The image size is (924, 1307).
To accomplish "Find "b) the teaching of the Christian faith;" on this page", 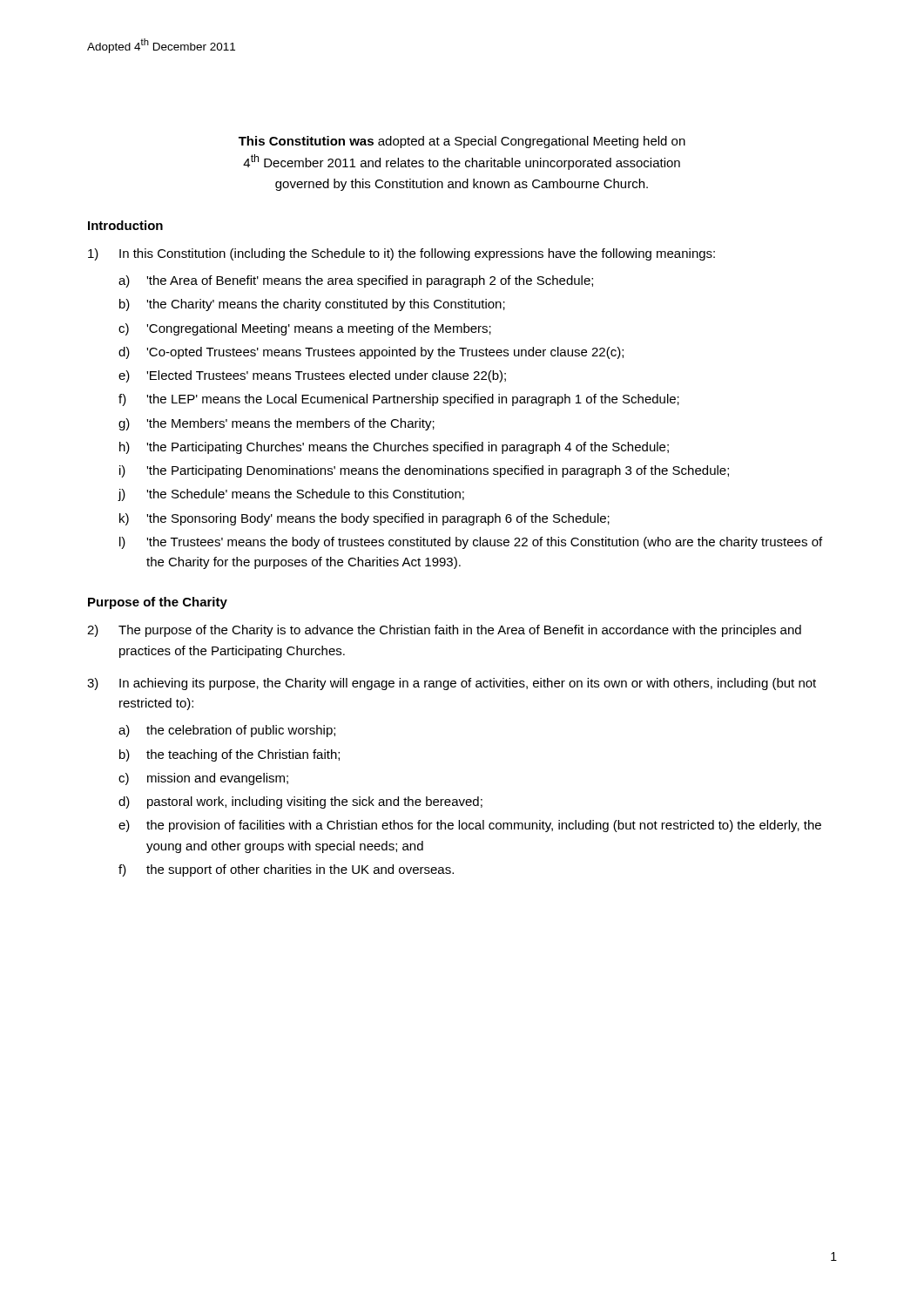I will click(229, 755).
